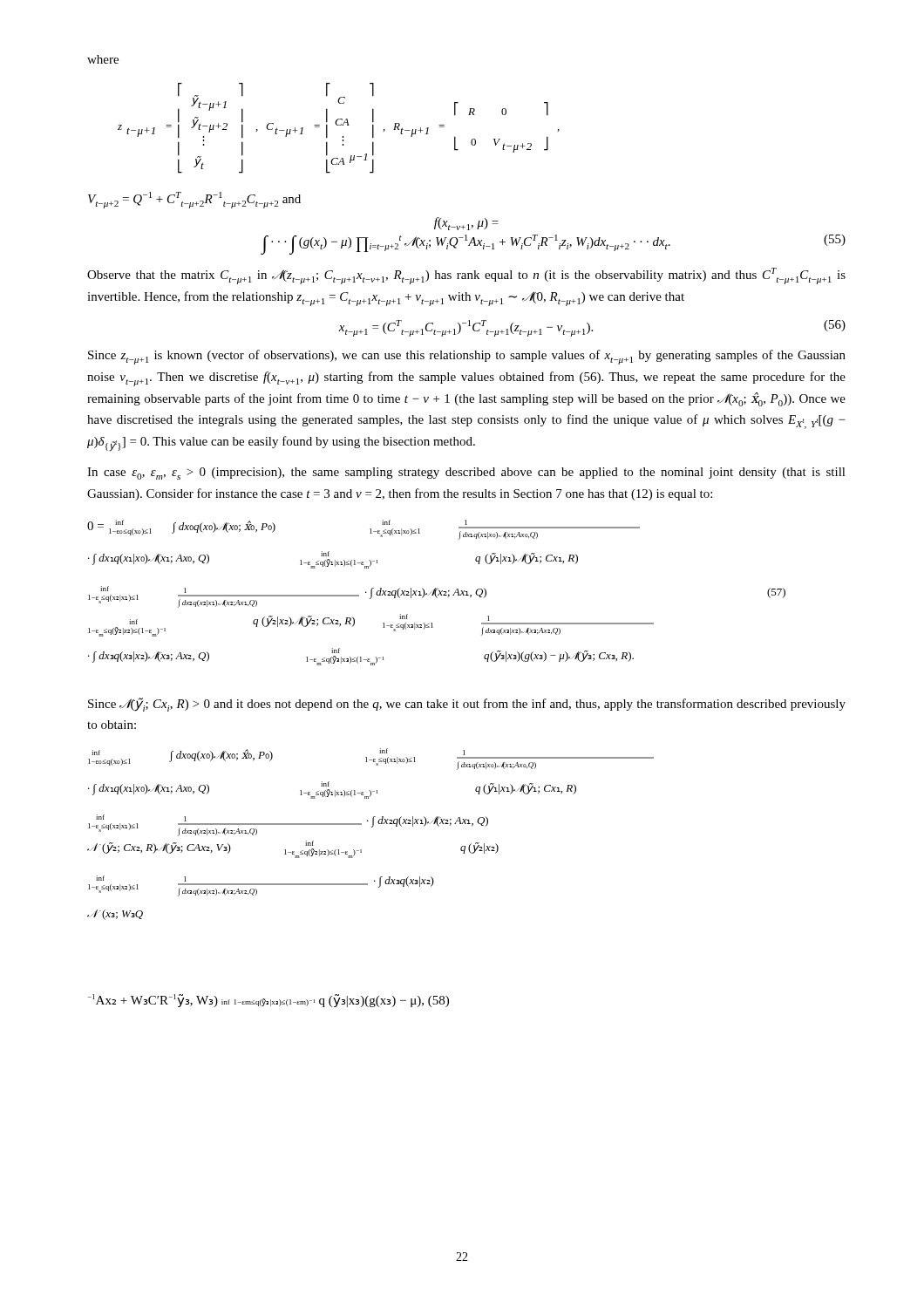
Task: Where is the passage that starts "In case ε0, εm, εs"?
Action: (466, 483)
